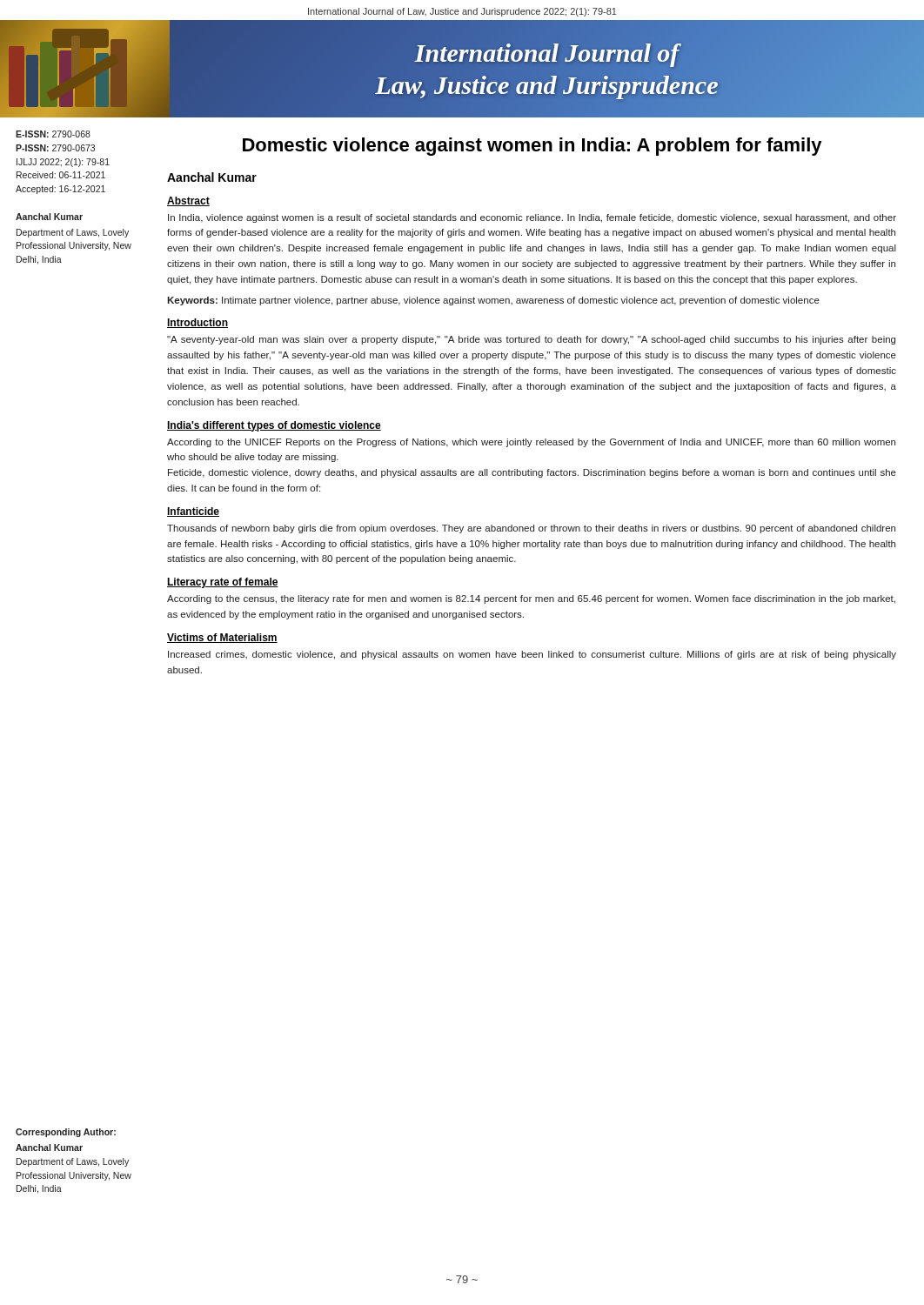924x1305 pixels.
Task: Find "India's different types of domestic violence" on this page
Action: pyautogui.click(x=274, y=425)
